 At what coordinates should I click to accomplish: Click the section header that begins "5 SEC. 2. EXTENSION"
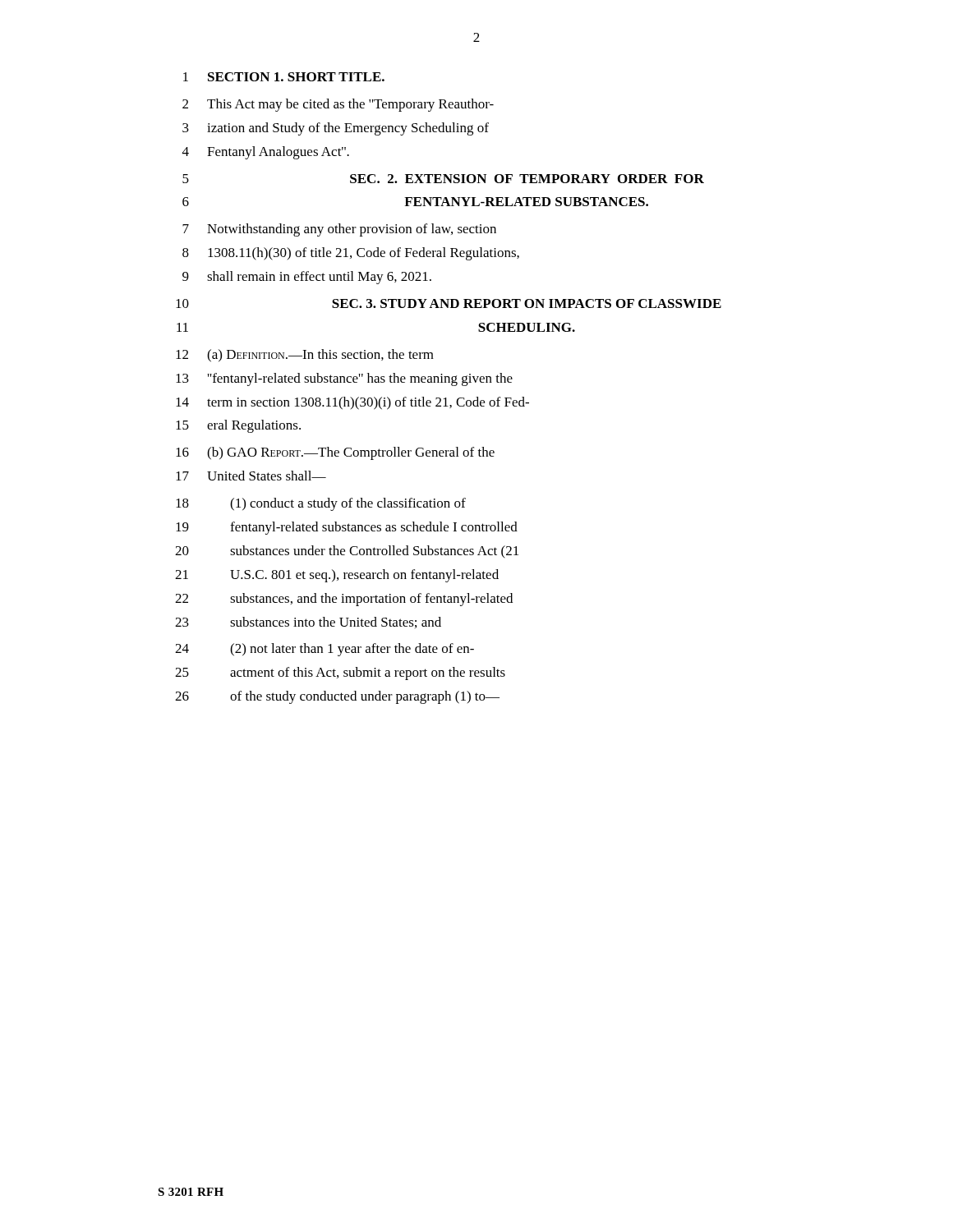pos(502,191)
